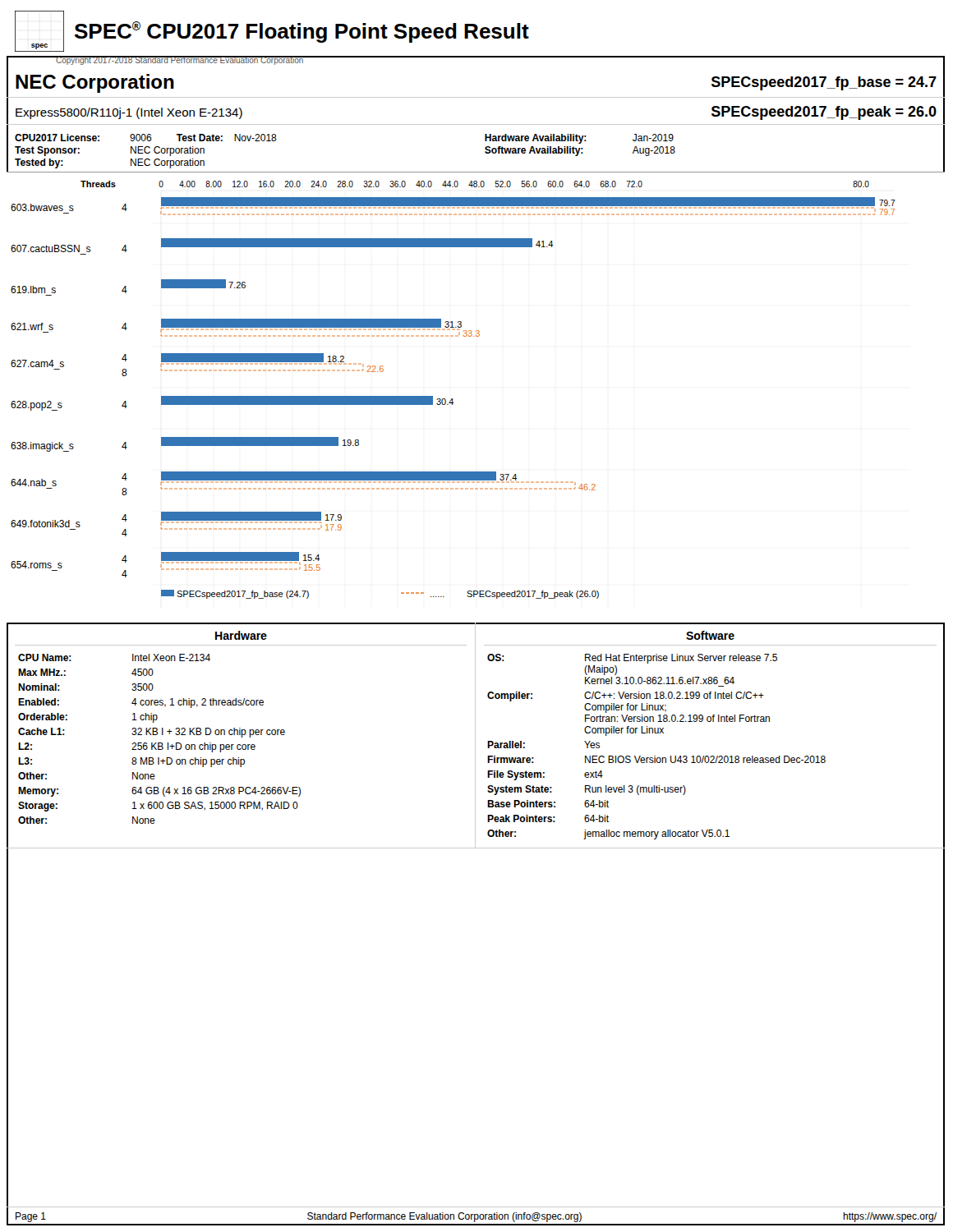Select the text block starting "SPECspeed2017_fp_peak = 26.0"

pyautogui.click(x=824, y=112)
